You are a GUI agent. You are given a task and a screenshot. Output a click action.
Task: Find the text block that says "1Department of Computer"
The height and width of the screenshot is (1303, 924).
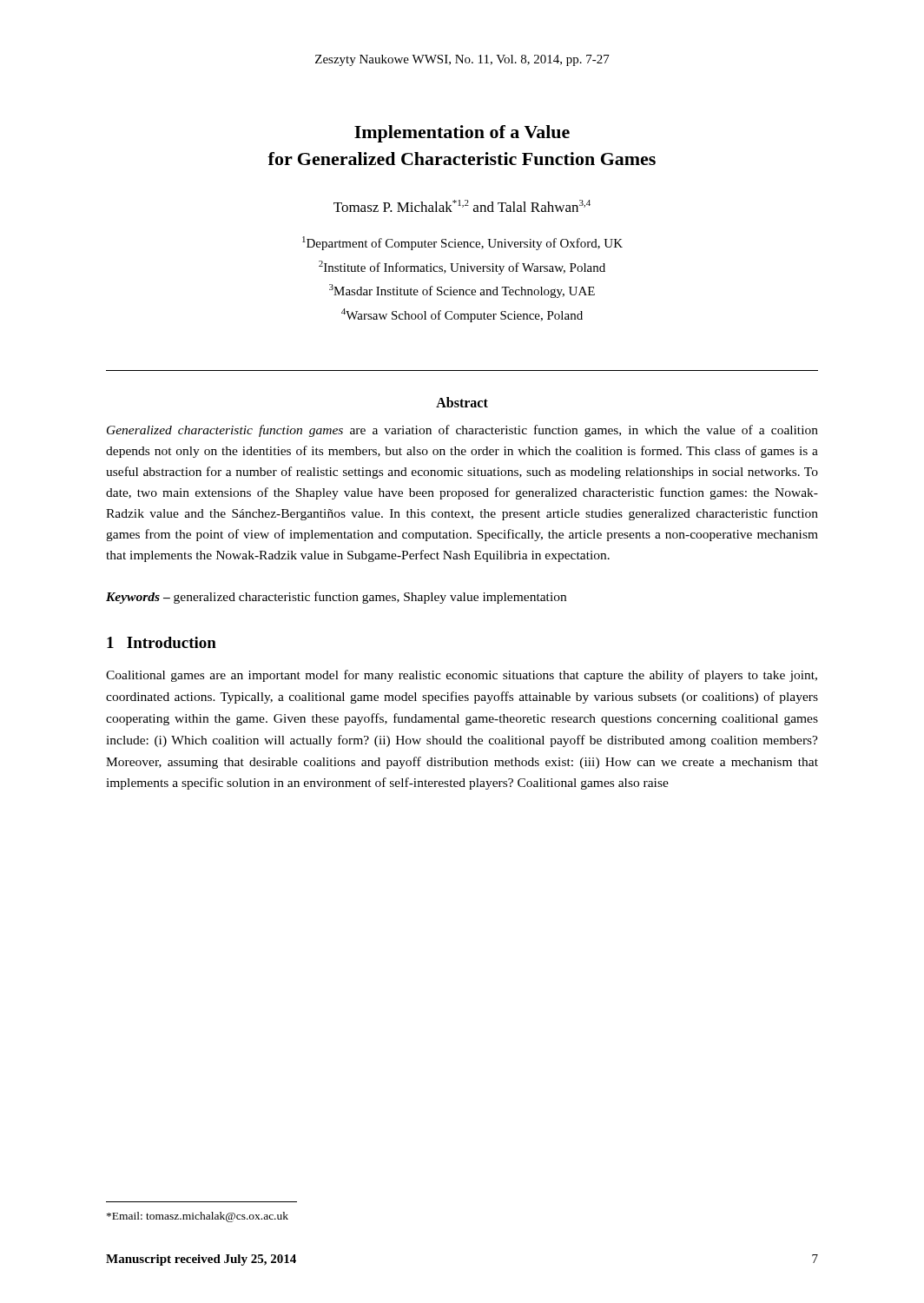point(462,279)
